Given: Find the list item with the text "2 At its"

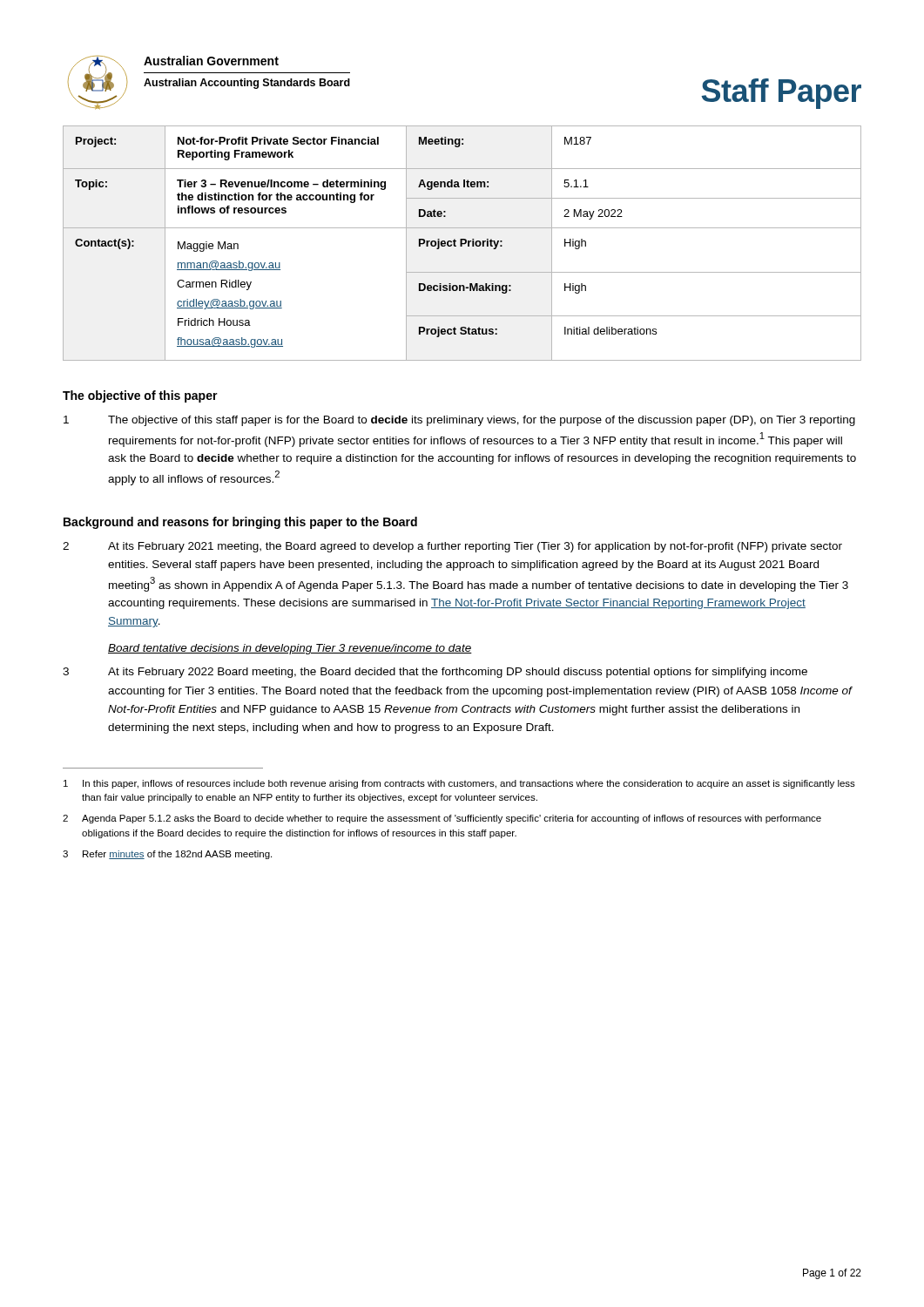Looking at the screenshot, I should pos(462,583).
